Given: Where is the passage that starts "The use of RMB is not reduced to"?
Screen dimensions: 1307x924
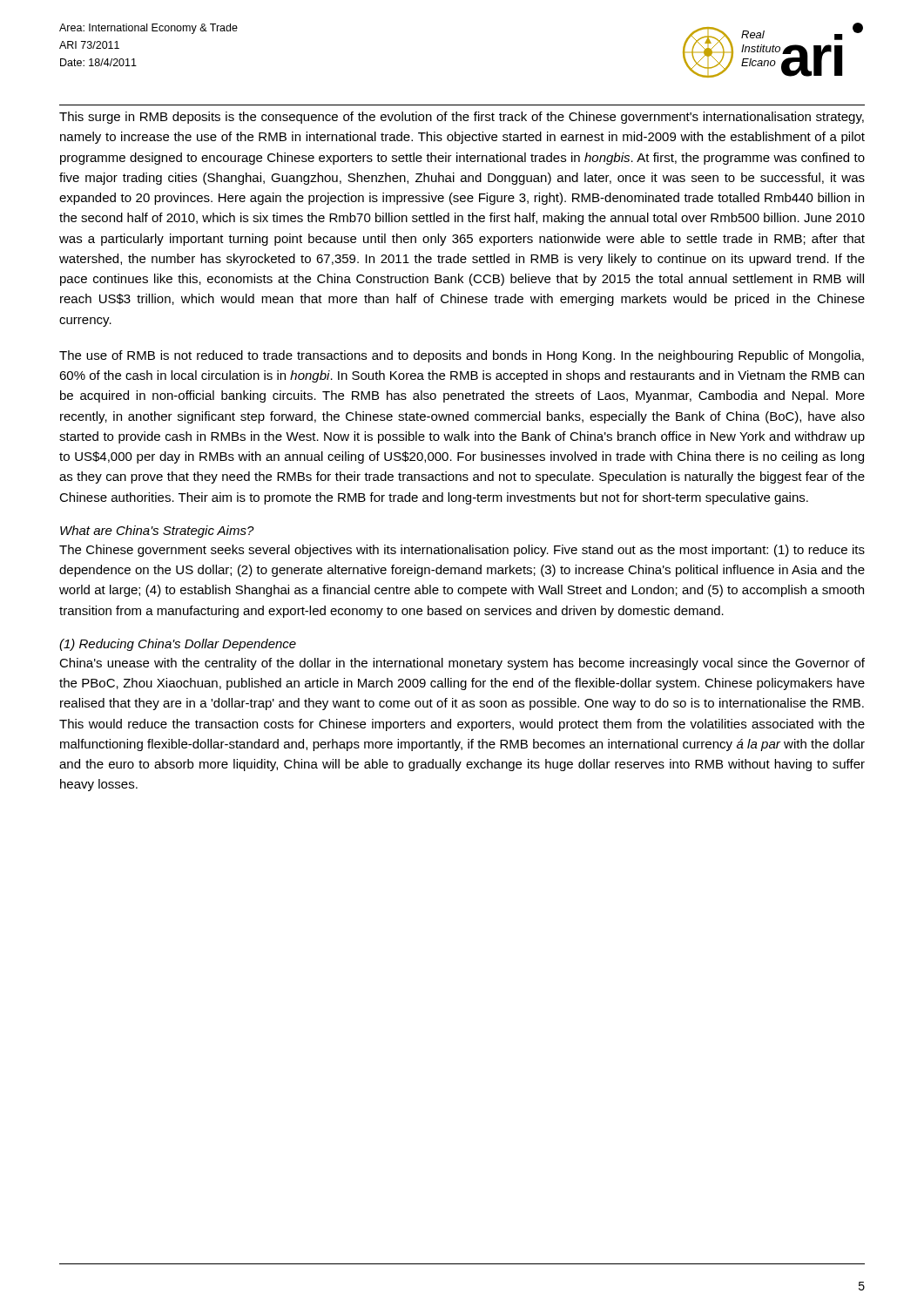Looking at the screenshot, I should [x=462, y=426].
